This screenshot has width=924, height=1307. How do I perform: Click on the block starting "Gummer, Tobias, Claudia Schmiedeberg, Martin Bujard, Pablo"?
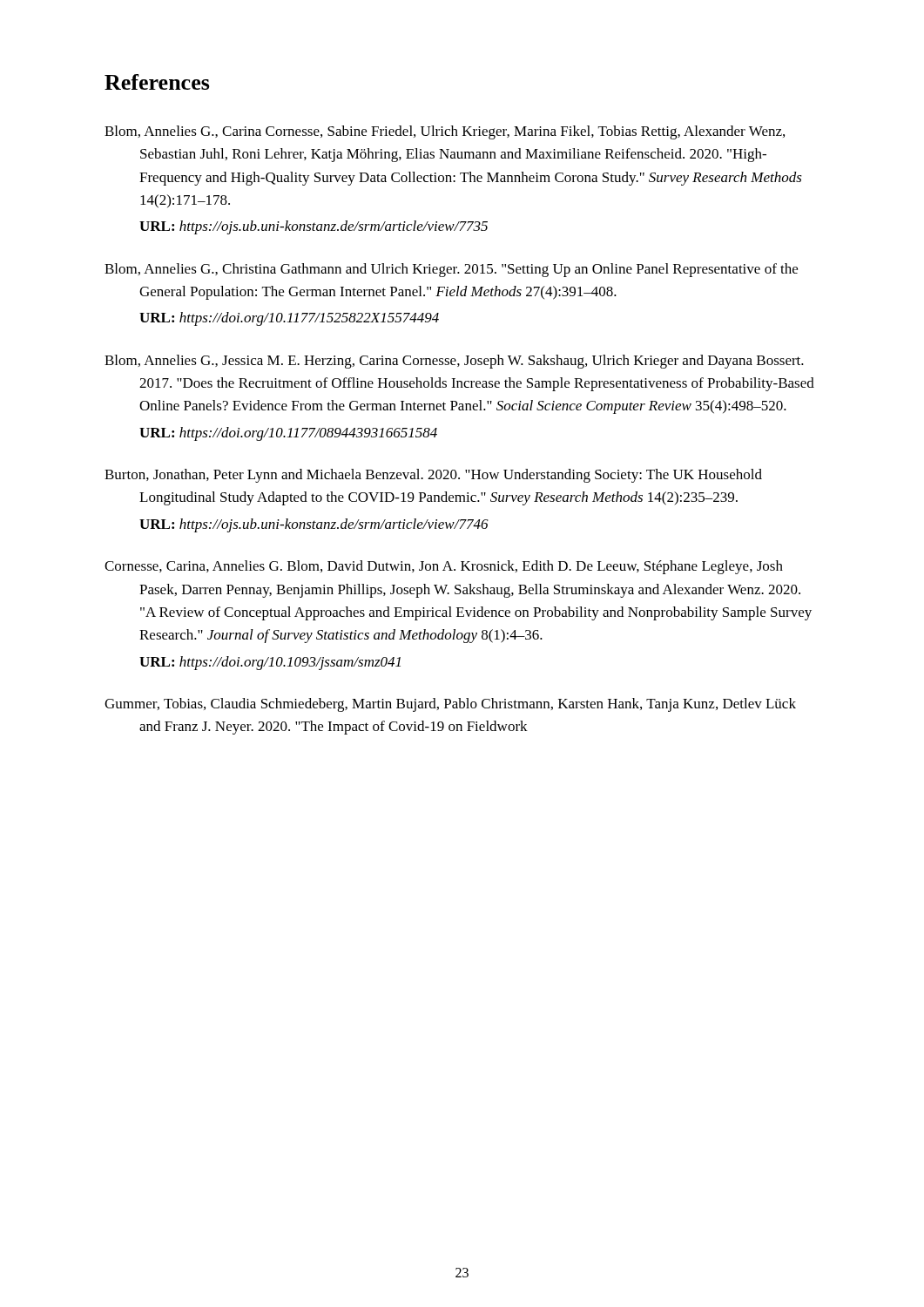click(450, 715)
